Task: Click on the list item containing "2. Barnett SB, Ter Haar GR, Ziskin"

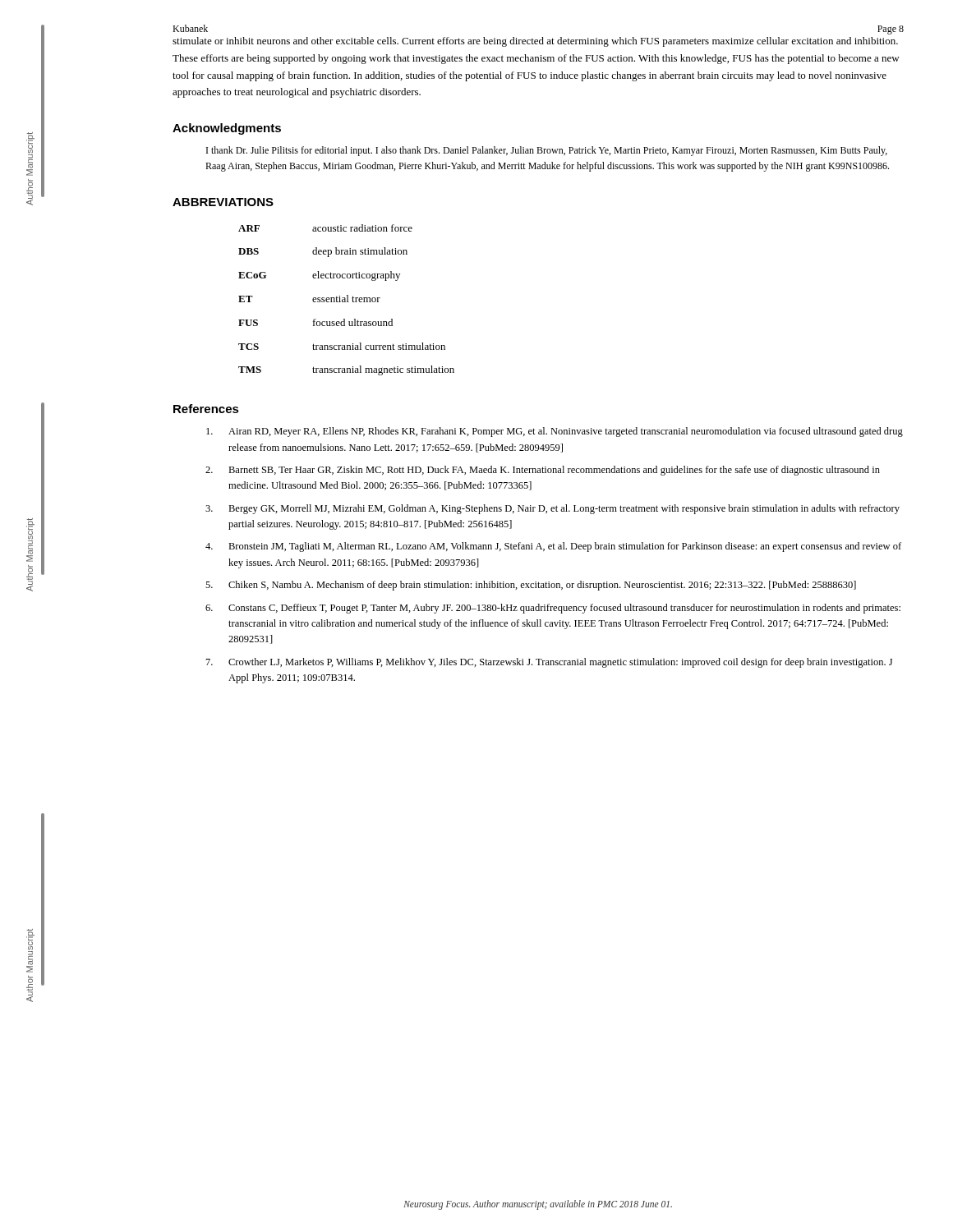Action: click(555, 478)
